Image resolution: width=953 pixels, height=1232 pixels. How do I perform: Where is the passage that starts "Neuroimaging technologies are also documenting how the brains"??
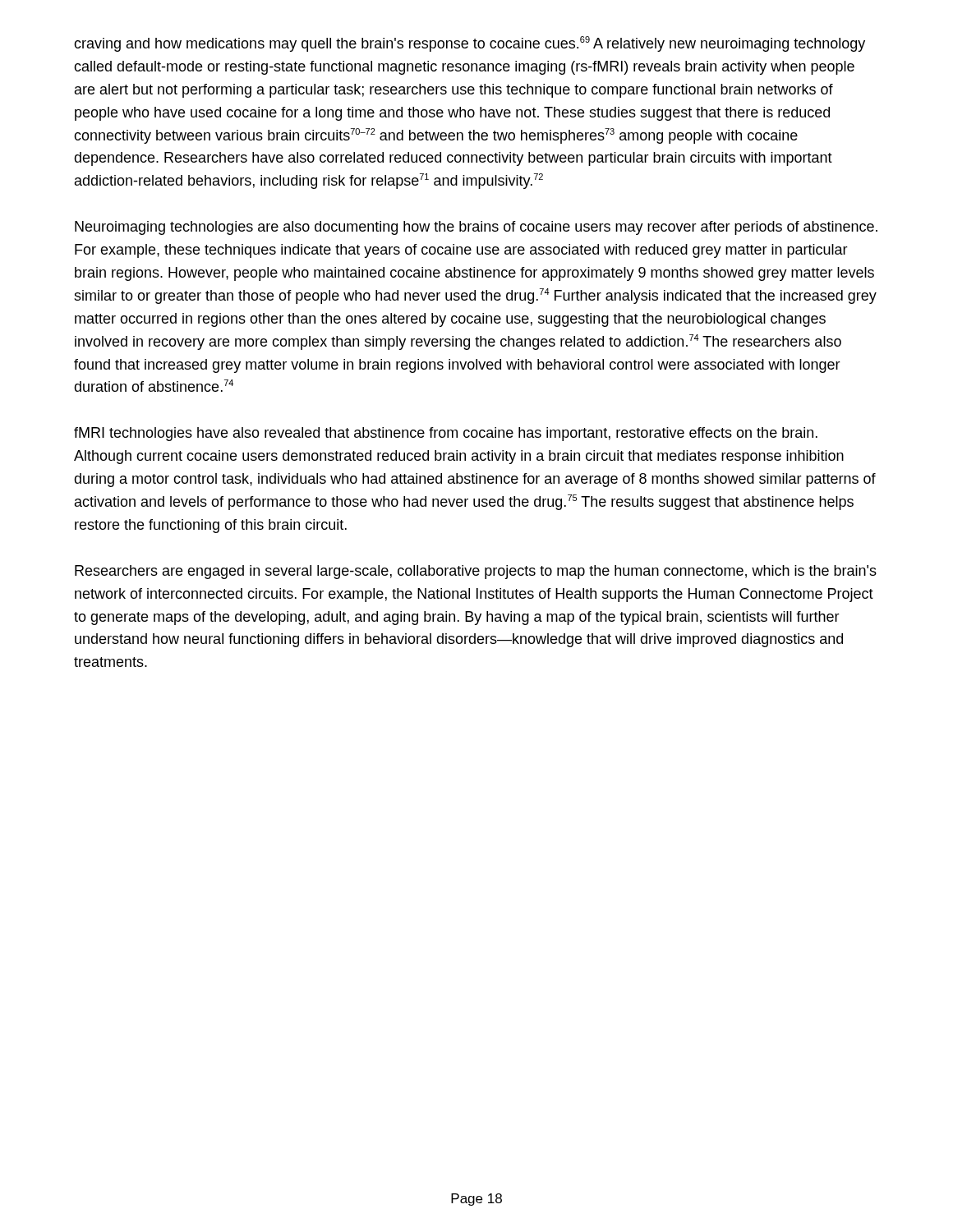point(476,307)
